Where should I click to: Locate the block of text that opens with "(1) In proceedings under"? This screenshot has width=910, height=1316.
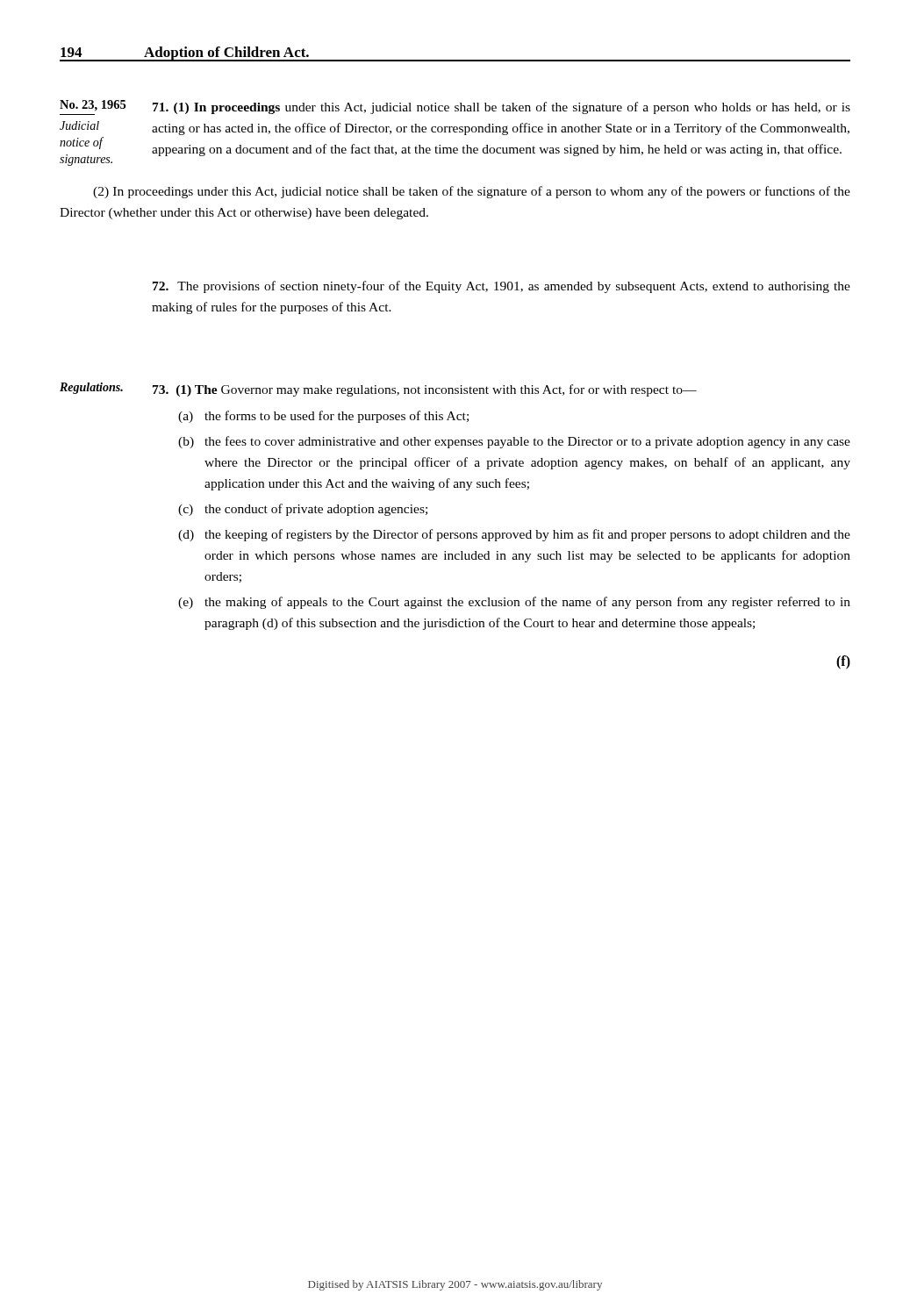pos(501,128)
